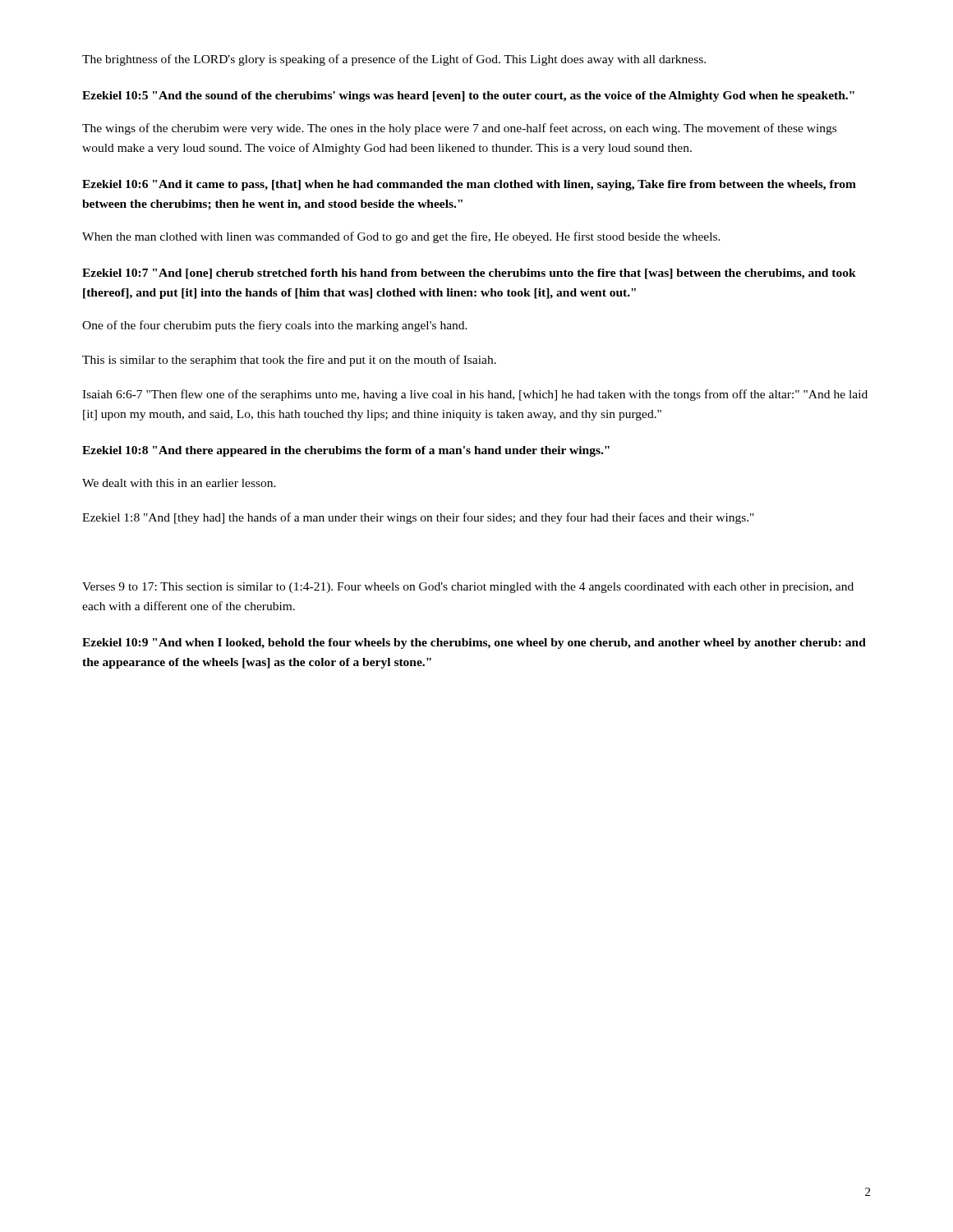The height and width of the screenshot is (1232, 953).
Task: Click on the text block with the text "Verses 9 to"
Action: [x=468, y=596]
